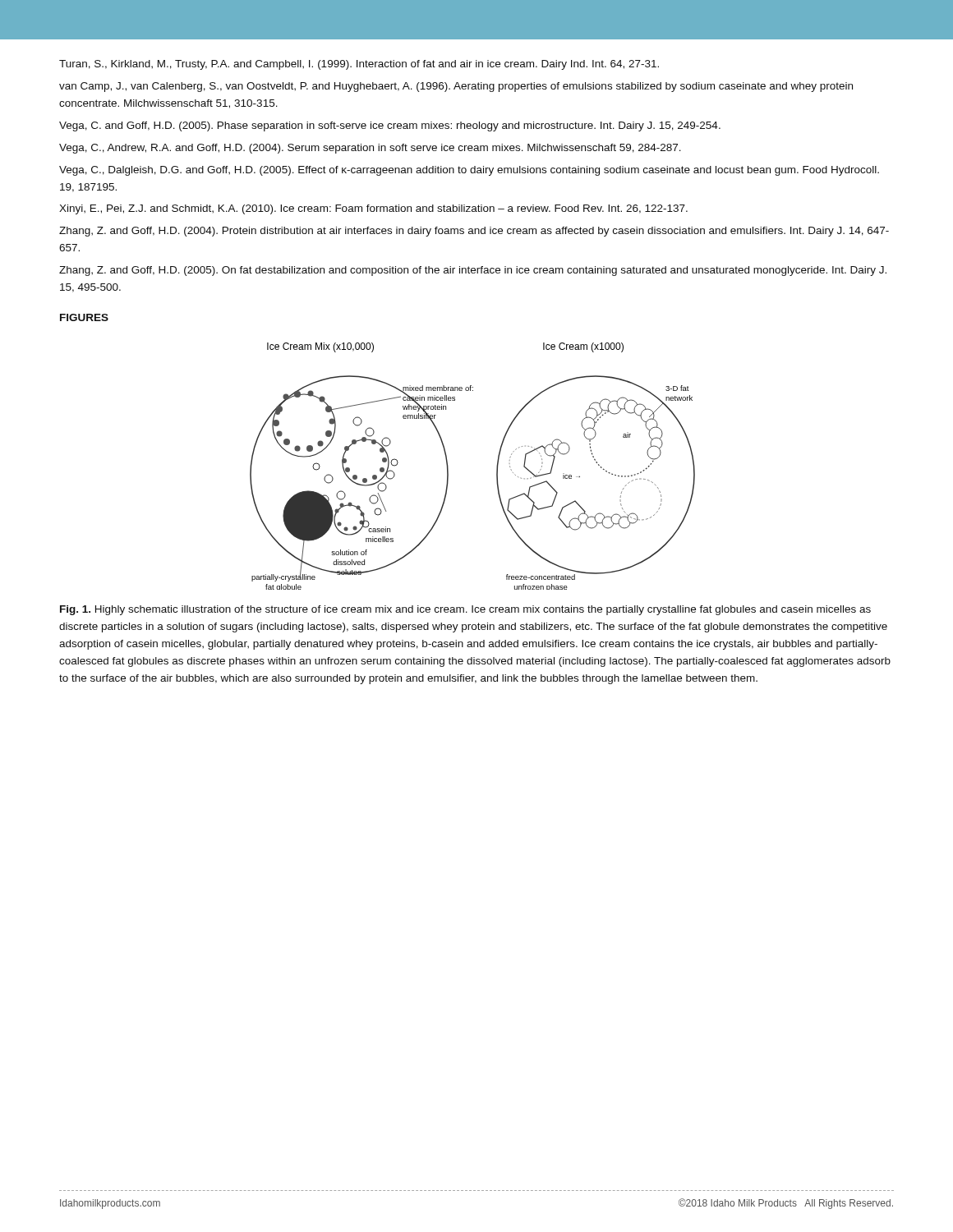The width and height of the screenshot is (953, 1232).
Task: Point to the block starting "Fig. 1. Highly schematic illustration of the"
Action: tap(475, 643)
